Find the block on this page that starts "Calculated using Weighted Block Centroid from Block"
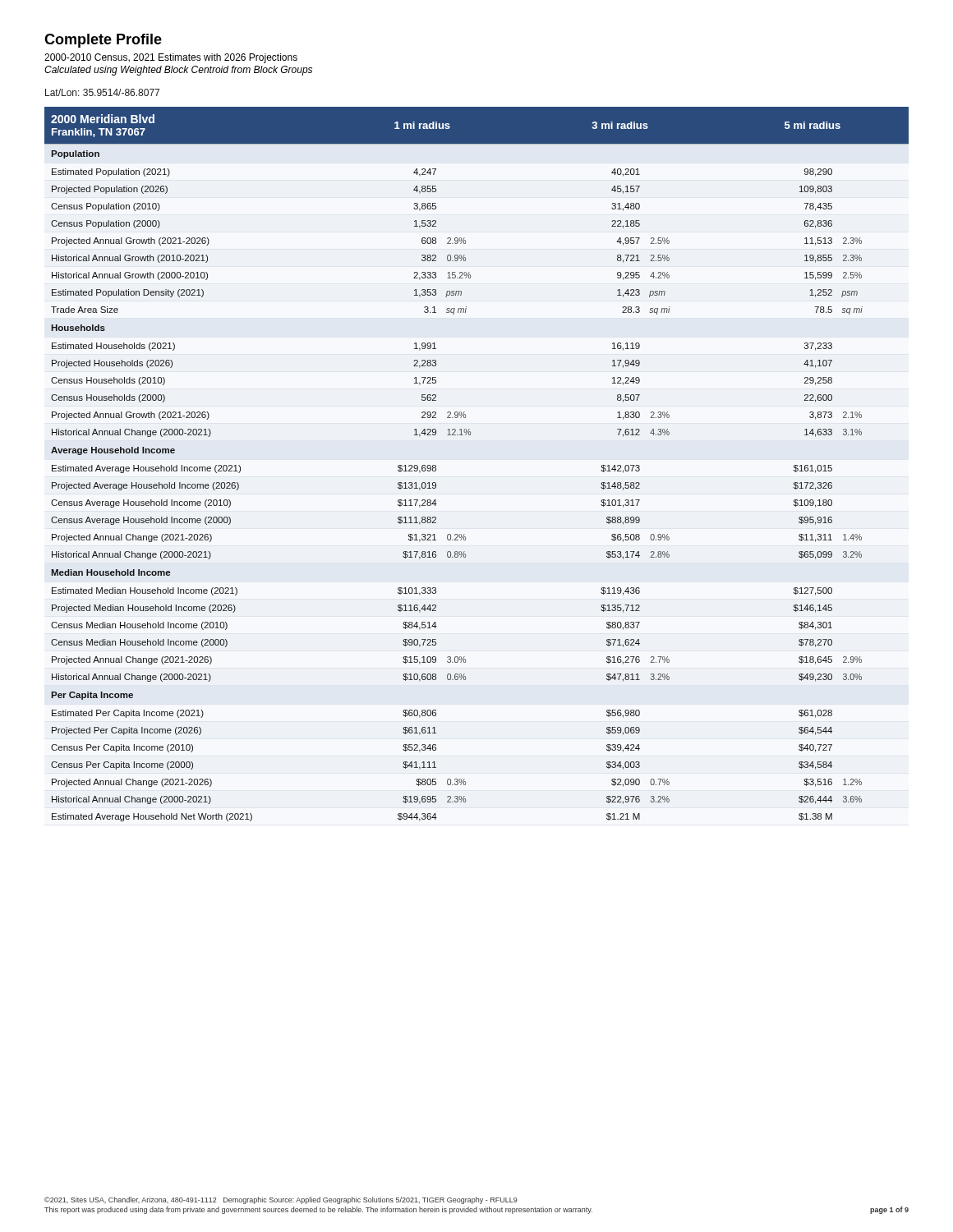The width and height of the screenshot is (953, 1232). click(x=179, y=70)
